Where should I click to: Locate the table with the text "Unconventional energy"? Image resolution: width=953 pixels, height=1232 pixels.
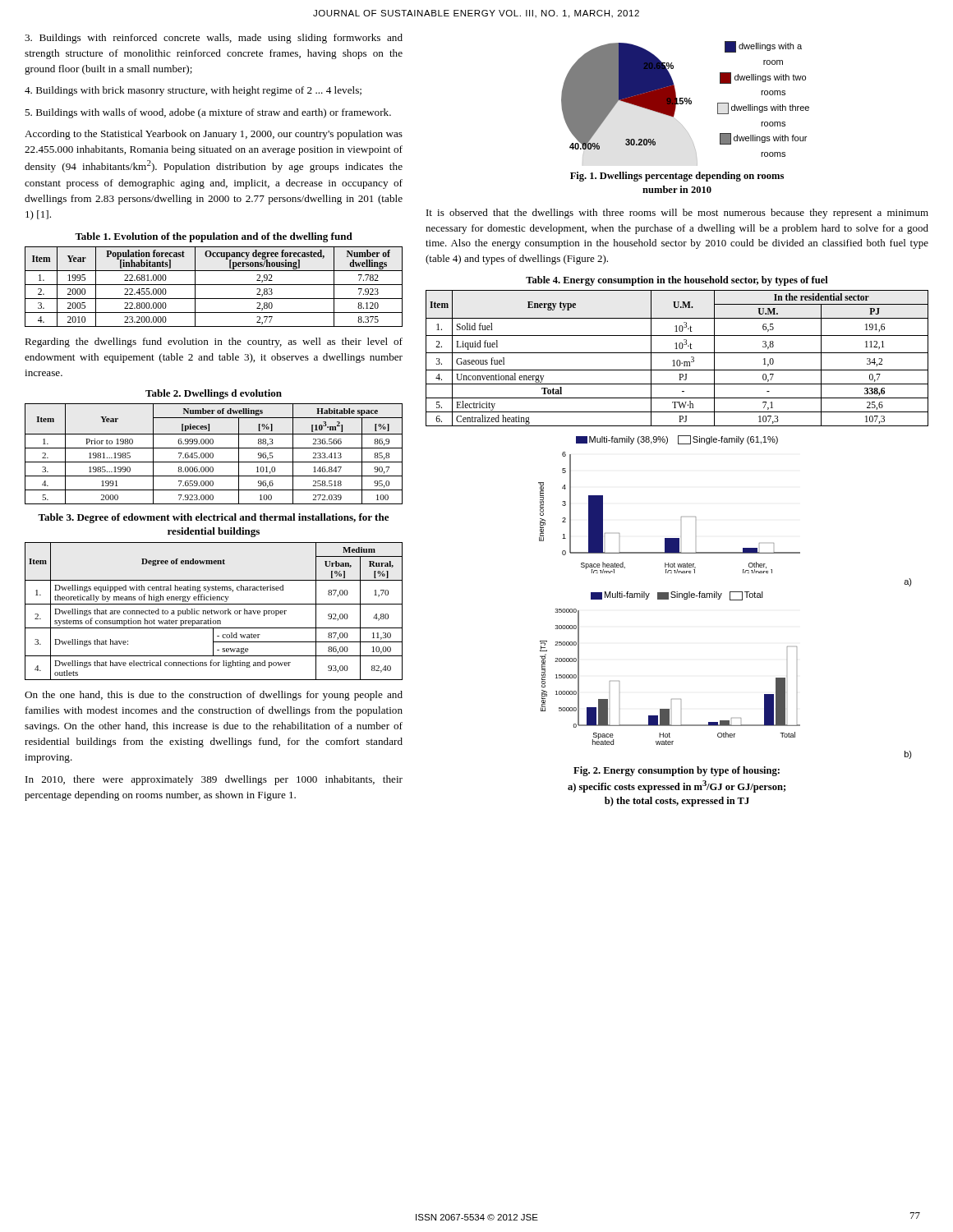(x=677, y=358)
